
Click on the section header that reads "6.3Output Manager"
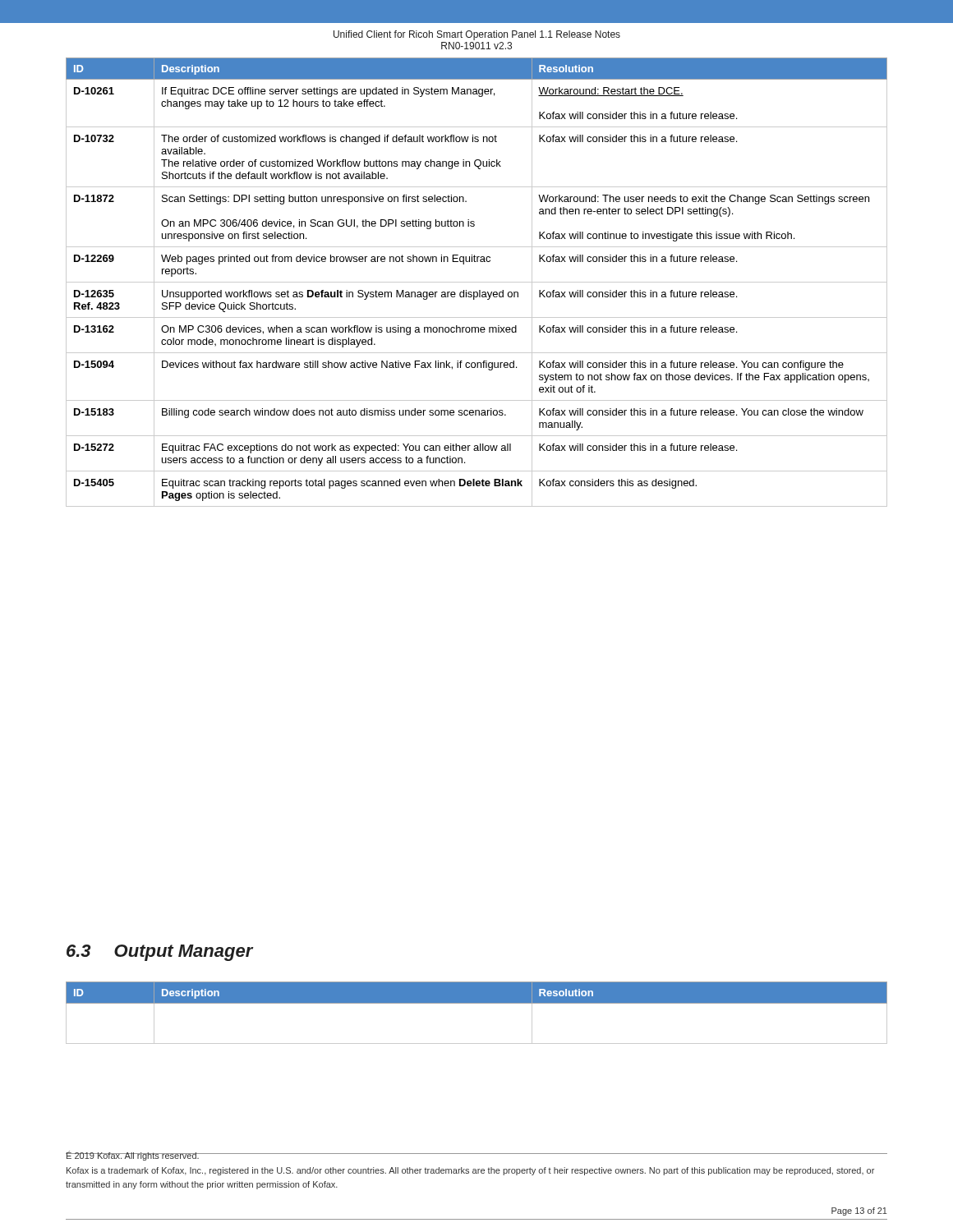pyautogui.click(x=159, y=951)
